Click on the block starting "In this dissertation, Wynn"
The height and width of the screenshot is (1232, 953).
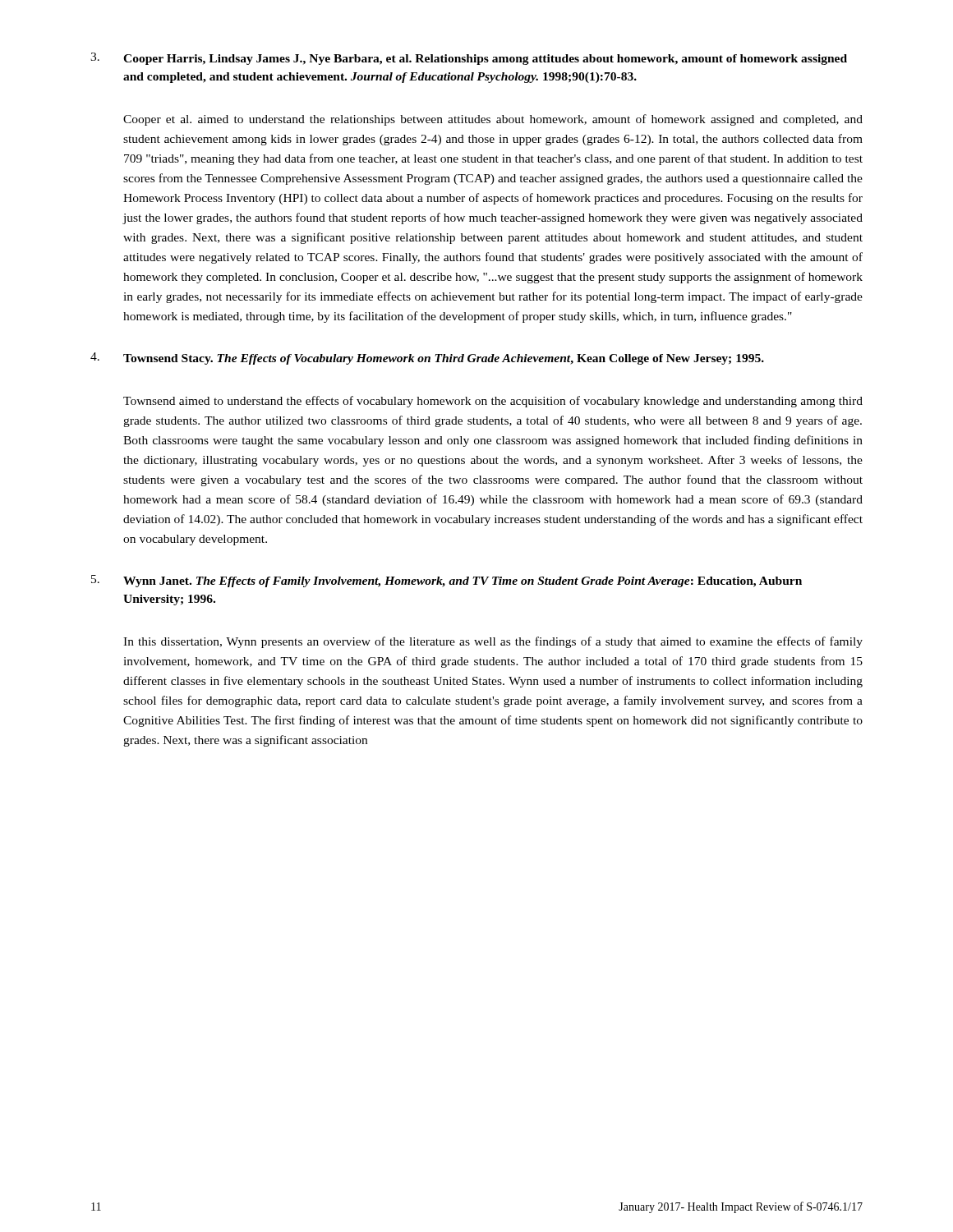point(493,690)
